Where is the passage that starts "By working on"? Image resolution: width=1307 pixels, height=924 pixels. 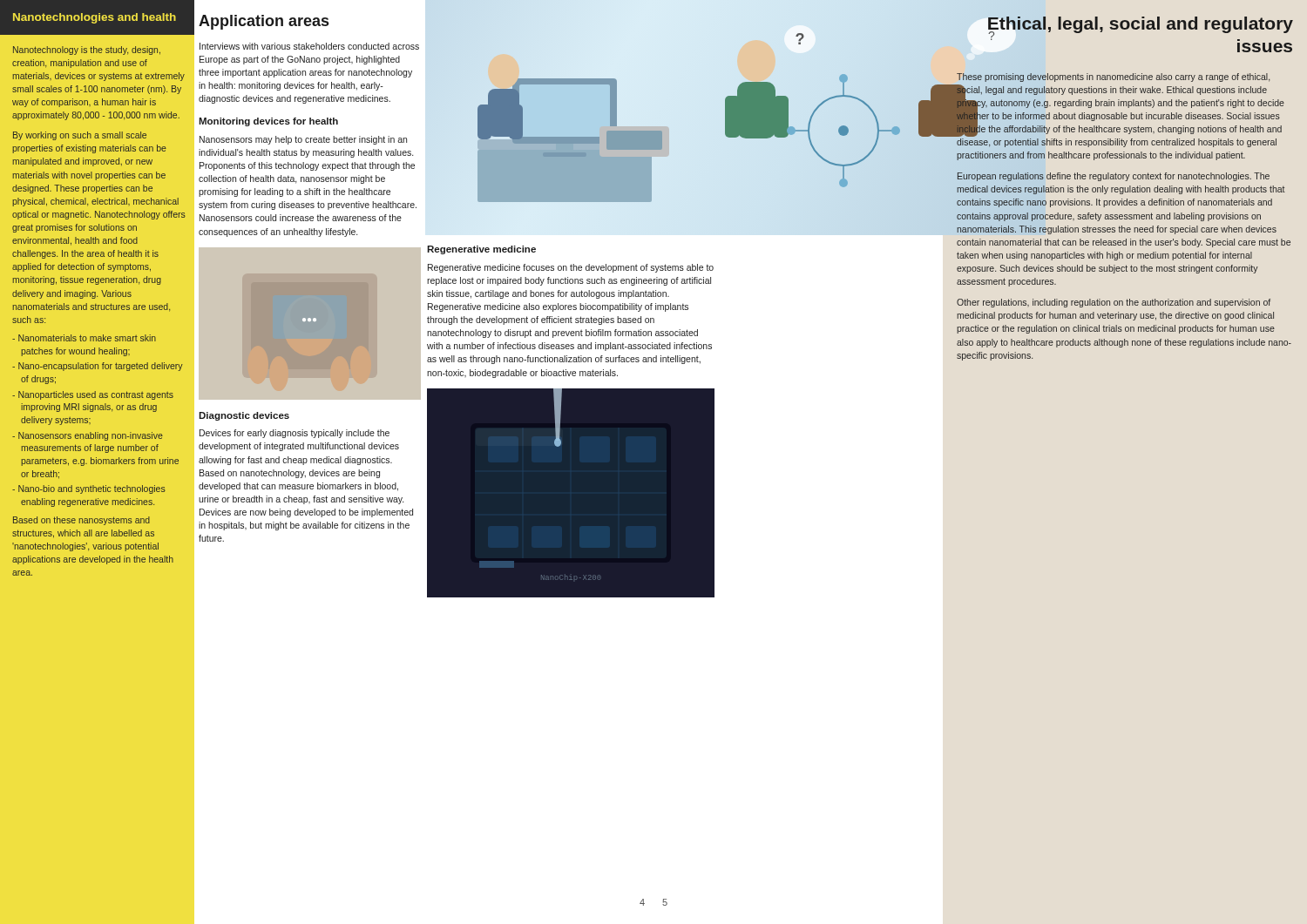(x=99, y=227)
